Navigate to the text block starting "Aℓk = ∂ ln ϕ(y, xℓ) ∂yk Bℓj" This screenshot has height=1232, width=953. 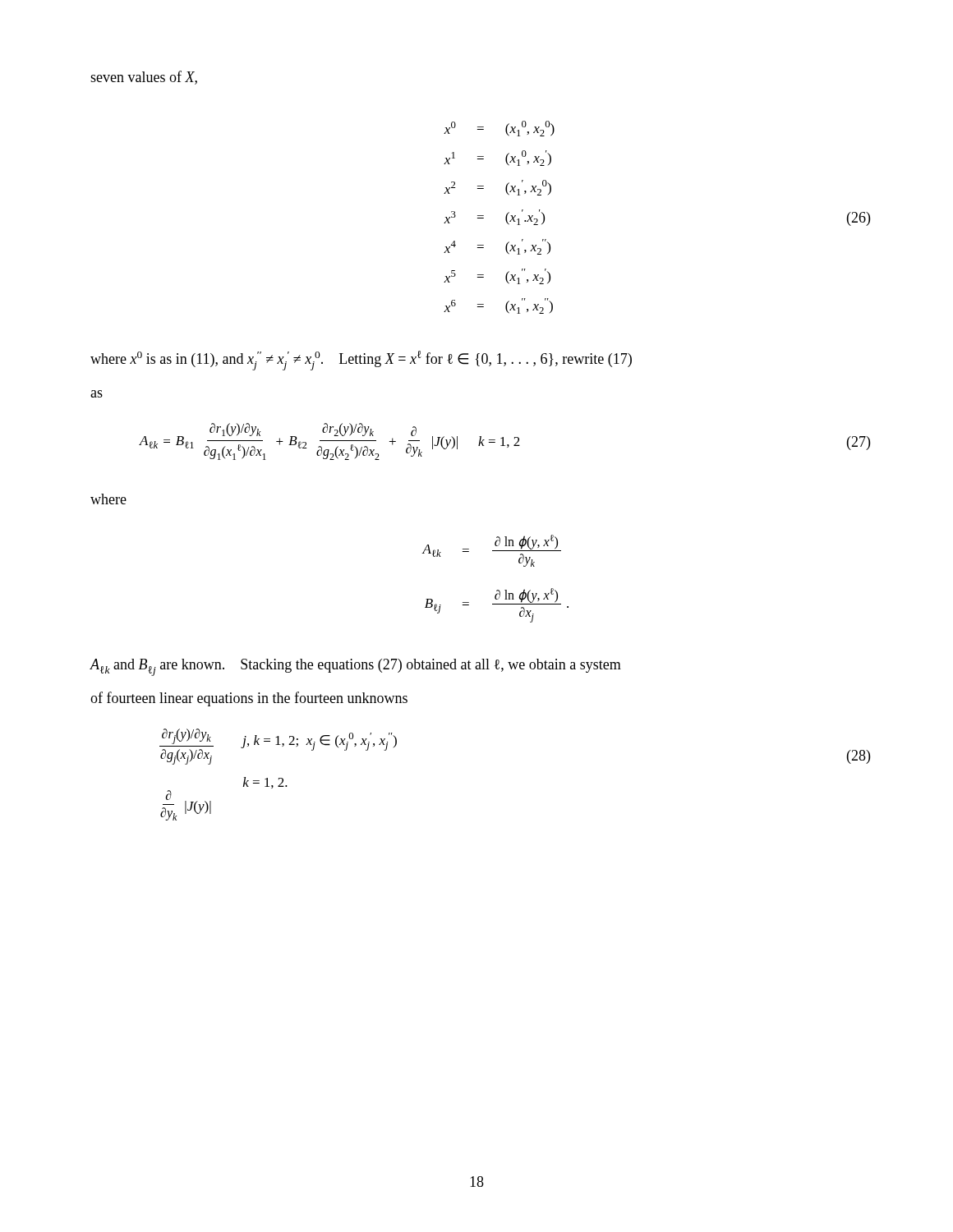pos(481,578)
